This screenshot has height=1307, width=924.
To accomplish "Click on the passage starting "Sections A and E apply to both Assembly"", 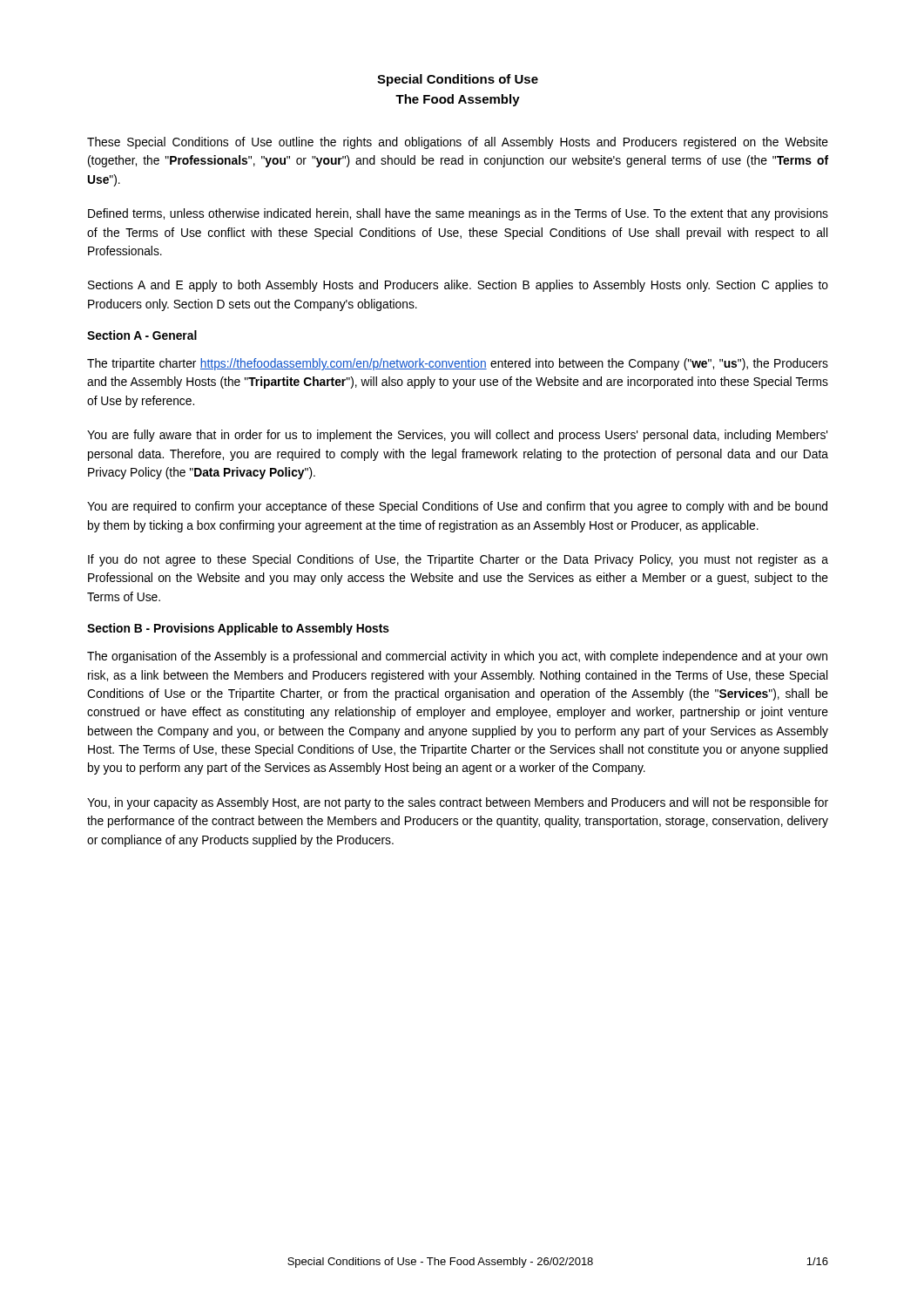I will (458, 295).
